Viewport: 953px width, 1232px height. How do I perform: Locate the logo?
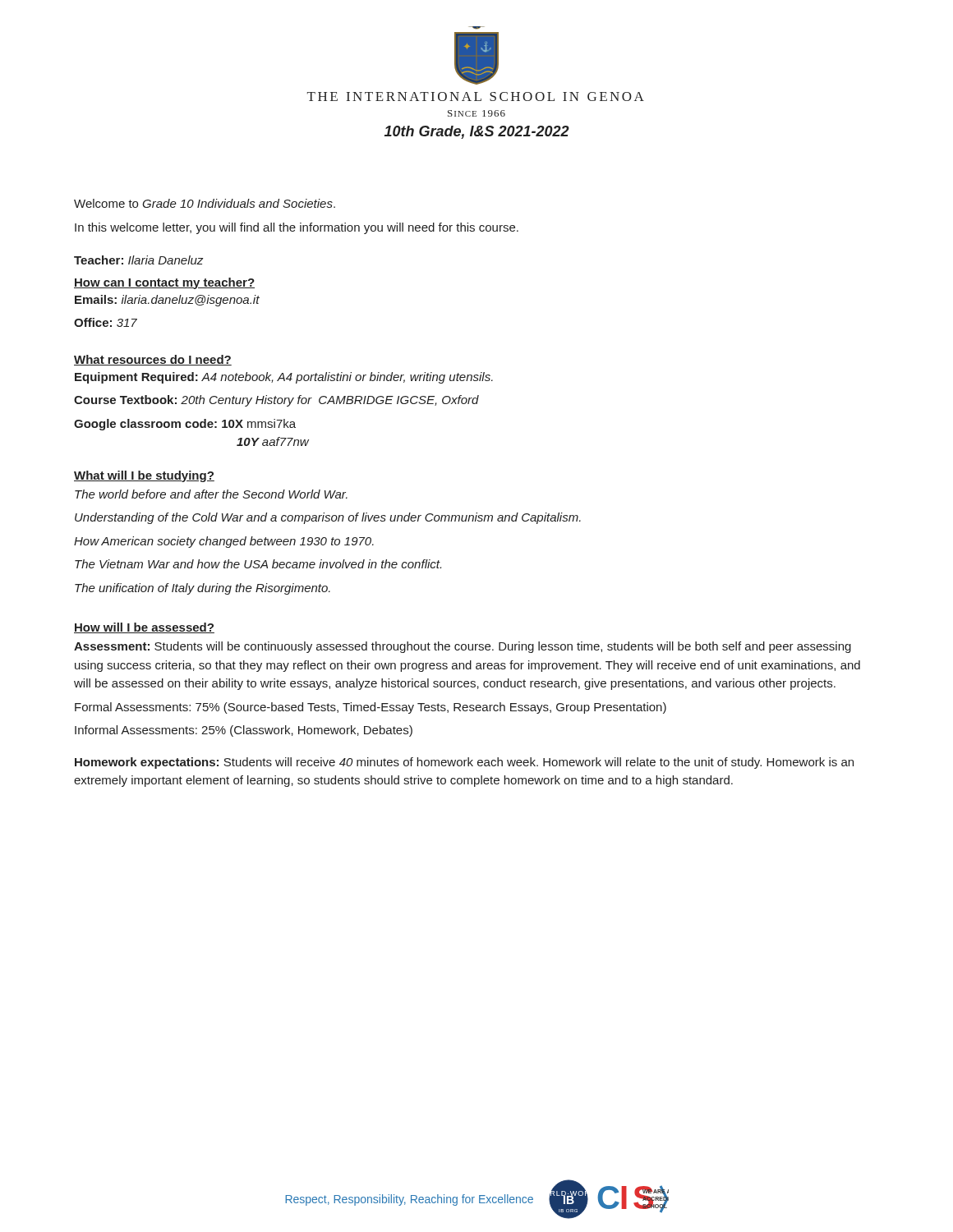[476, 74]
